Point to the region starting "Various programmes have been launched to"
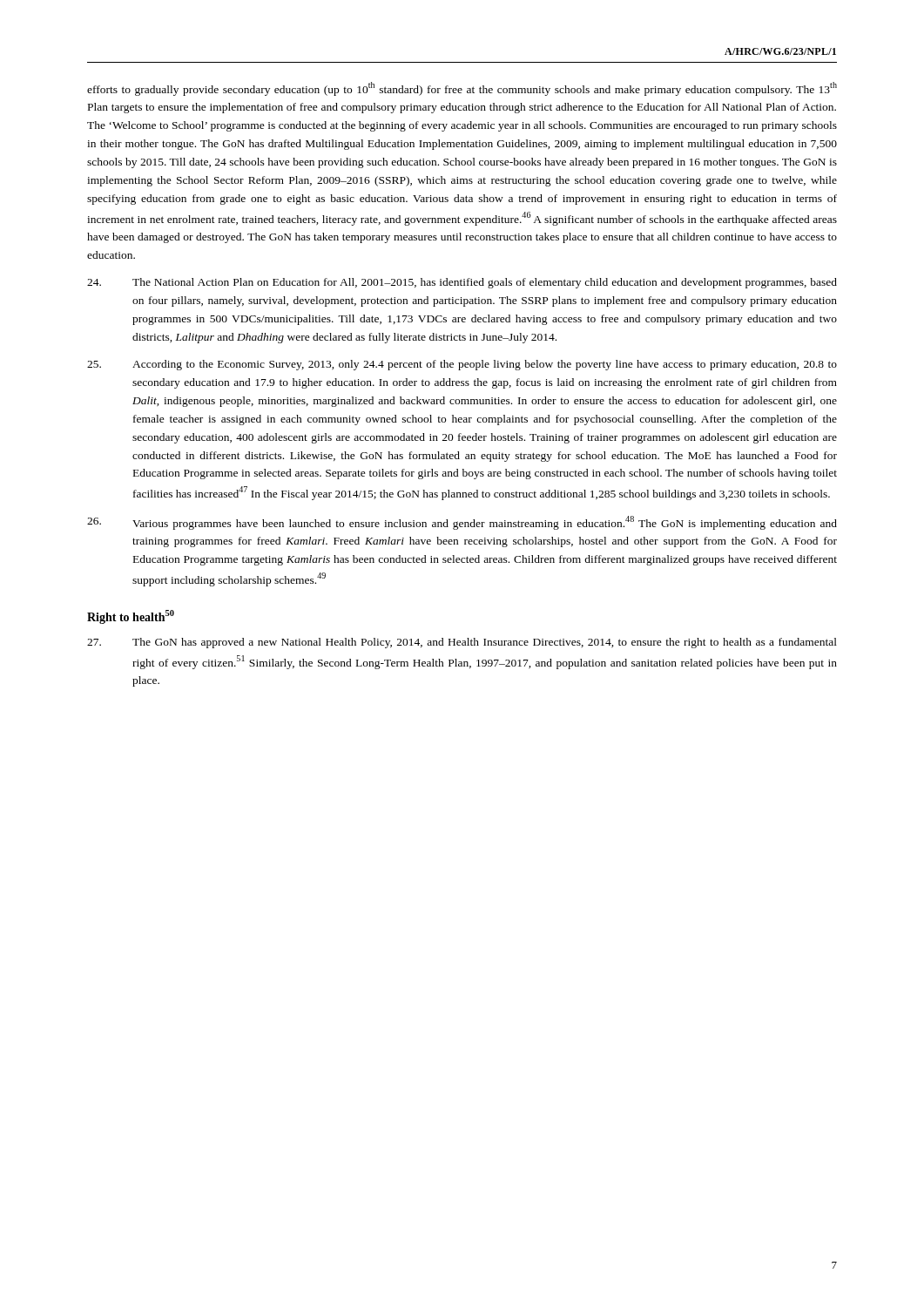Screen dimensions: 1307x924 click(462, 551)
